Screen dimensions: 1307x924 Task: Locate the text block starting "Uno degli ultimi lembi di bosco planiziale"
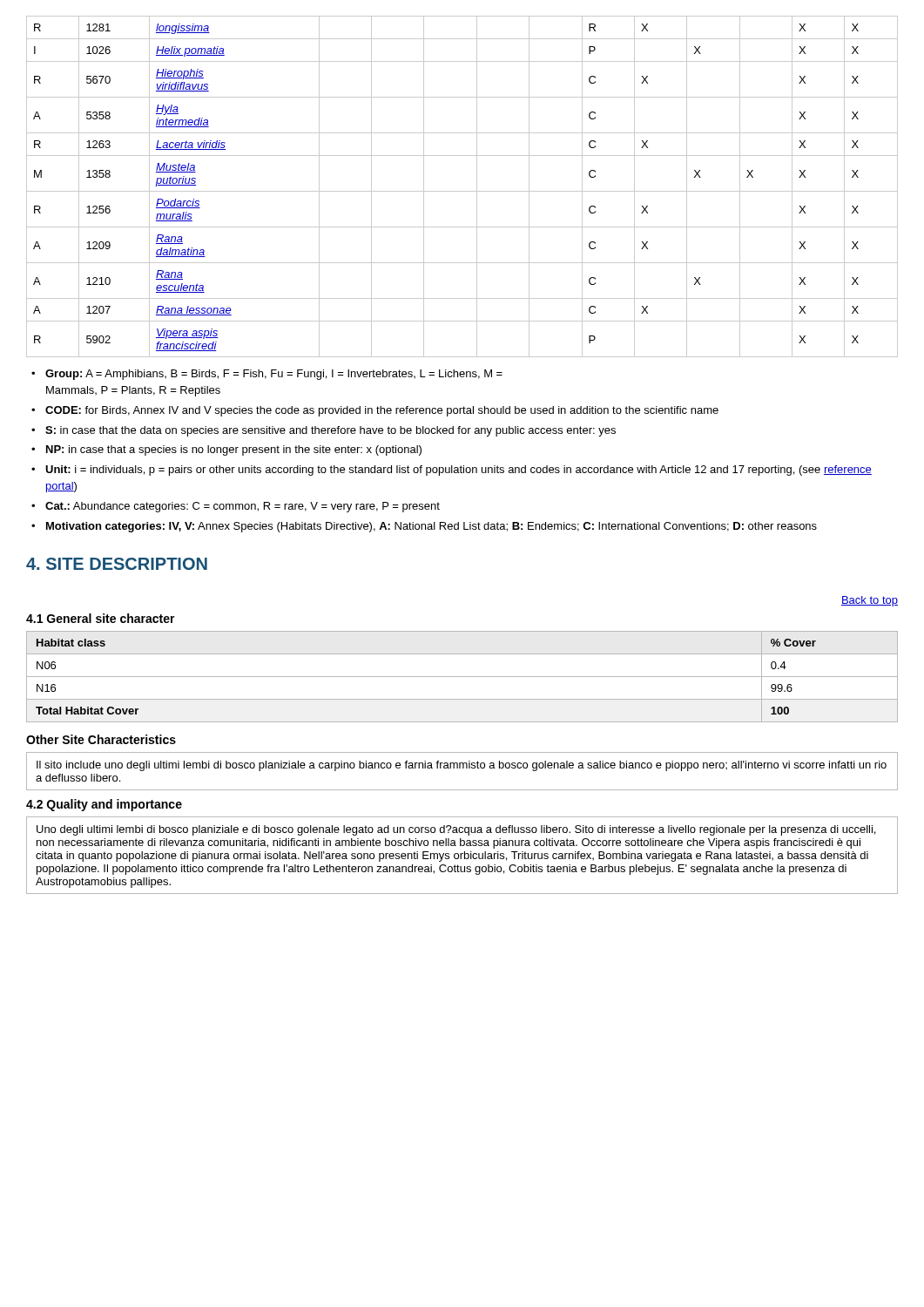456,855
